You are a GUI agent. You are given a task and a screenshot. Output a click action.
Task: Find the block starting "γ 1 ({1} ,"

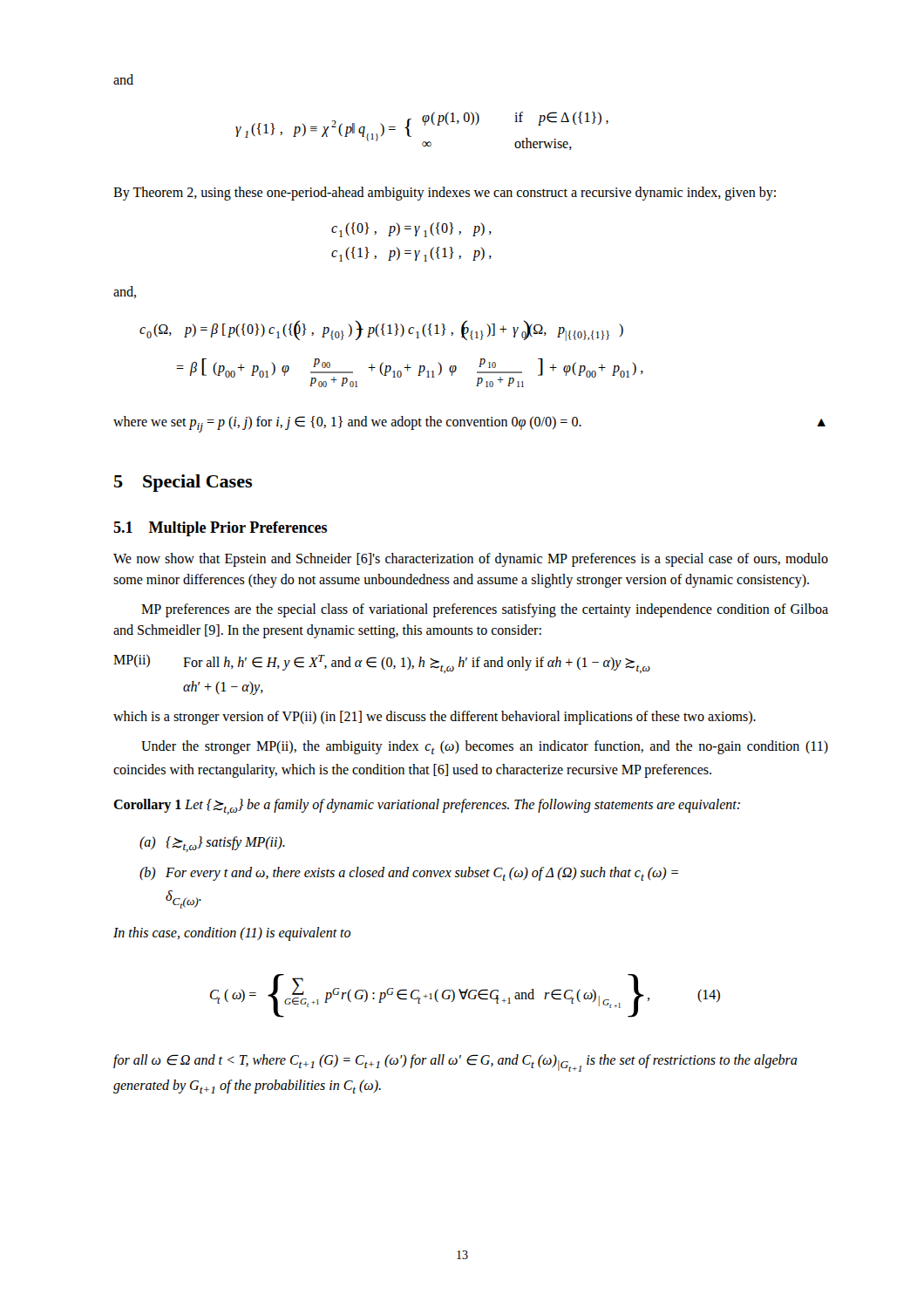(471, 133)
